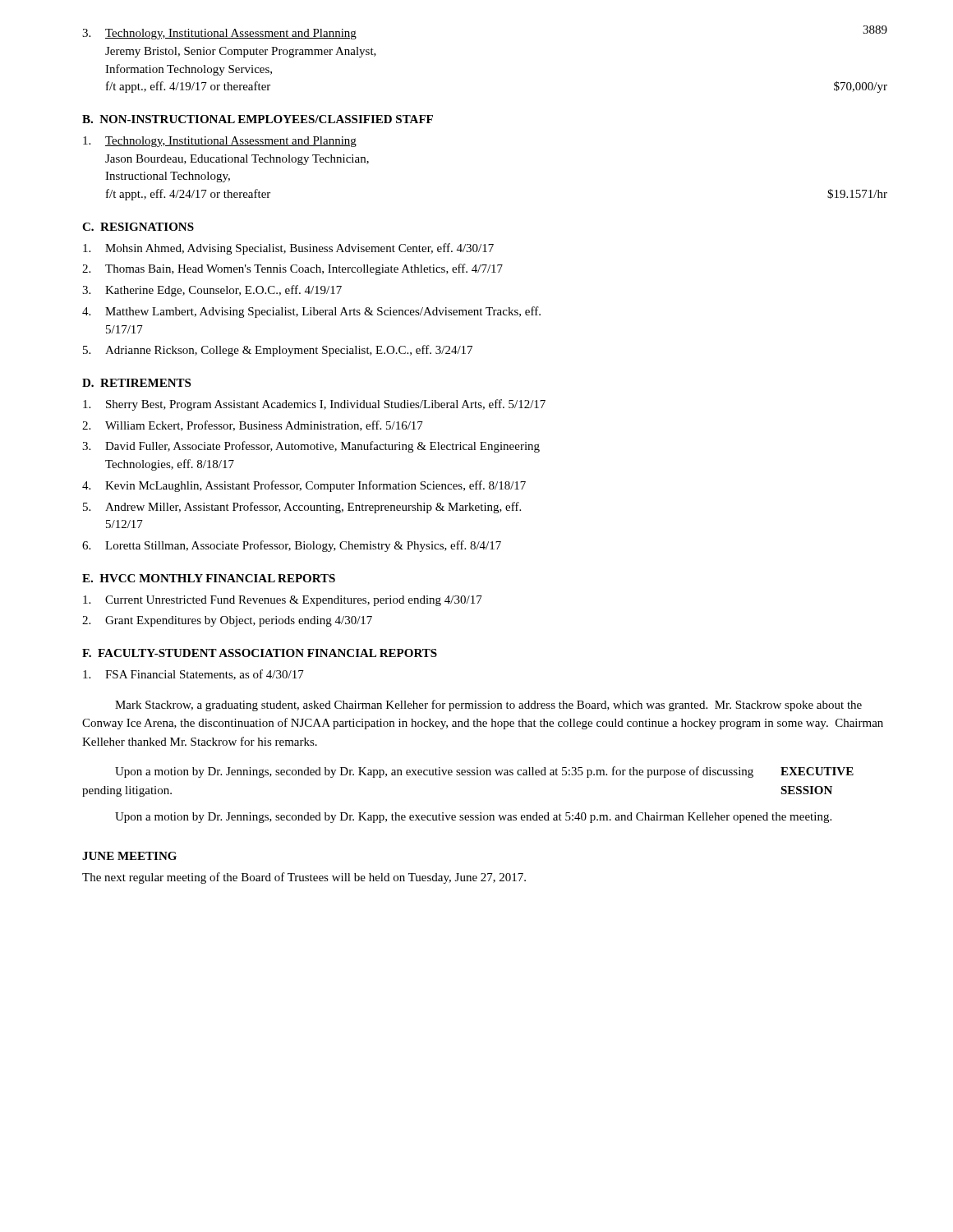Select the text starting "5. Adrianne Rickson, College & Employment"

pyautogui.click(x=278, y=351)
